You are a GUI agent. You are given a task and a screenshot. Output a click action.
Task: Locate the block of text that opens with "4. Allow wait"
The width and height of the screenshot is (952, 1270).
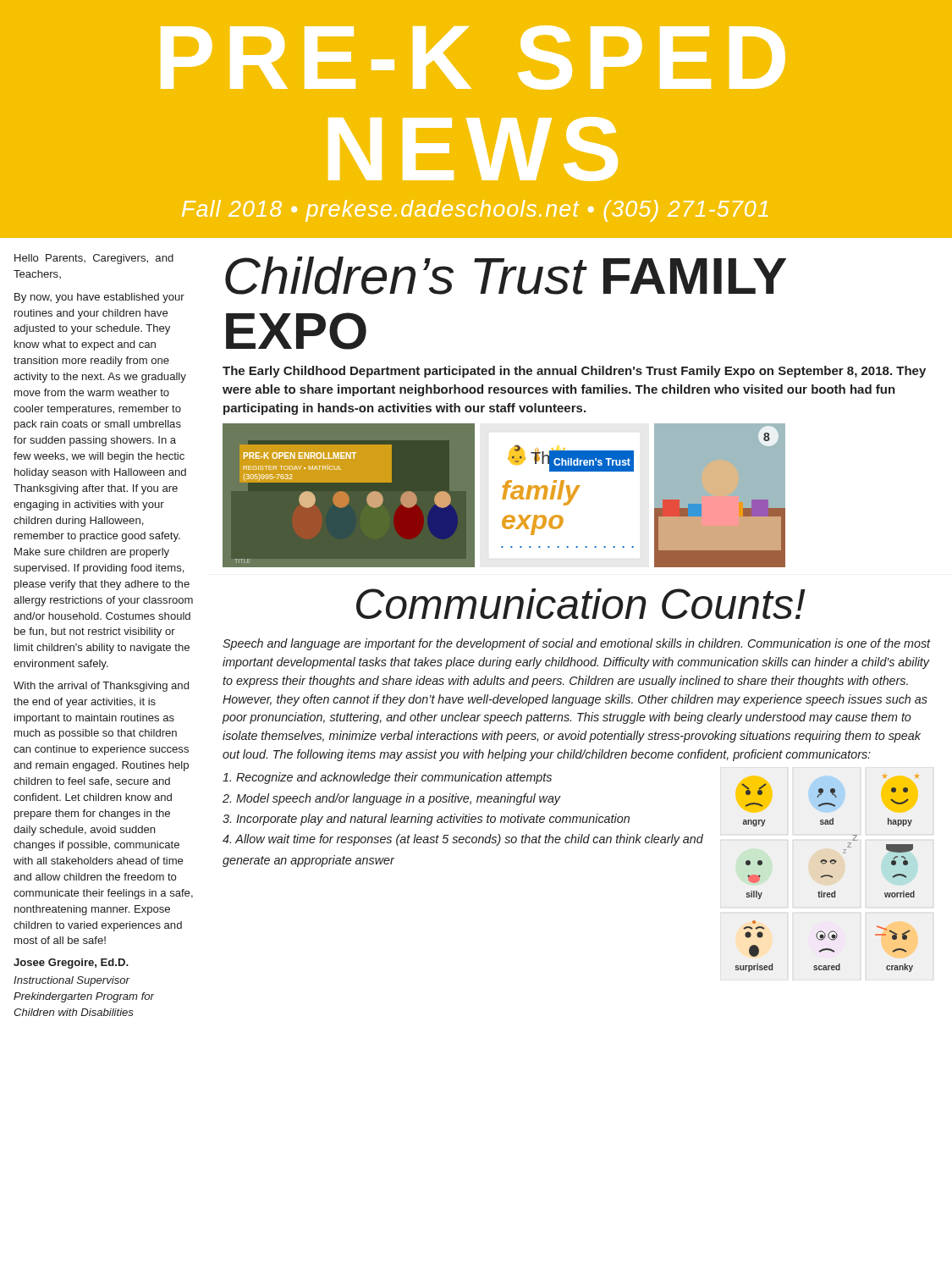463,850
